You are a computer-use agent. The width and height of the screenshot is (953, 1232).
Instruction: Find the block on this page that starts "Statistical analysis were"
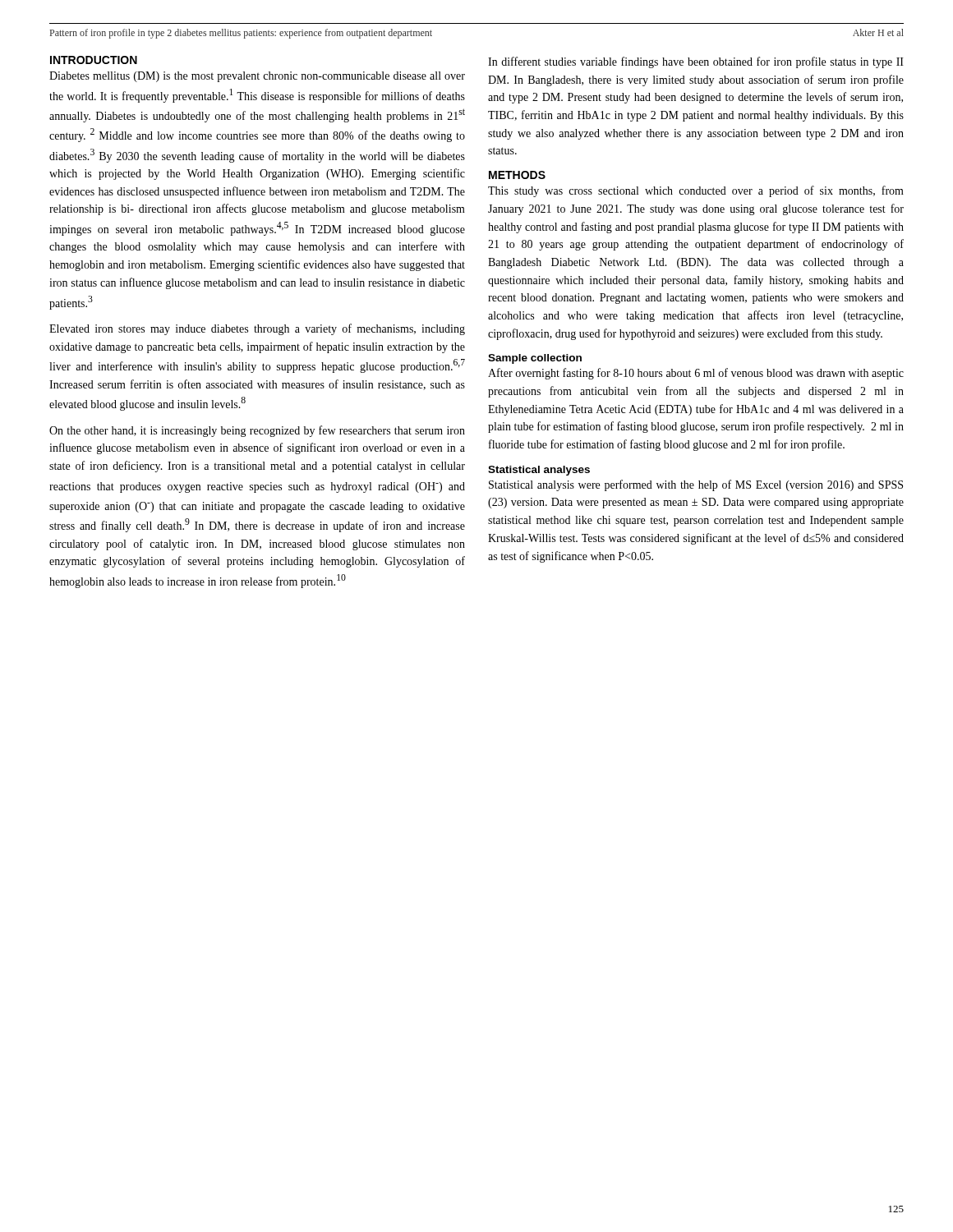[x=696, y=520]
